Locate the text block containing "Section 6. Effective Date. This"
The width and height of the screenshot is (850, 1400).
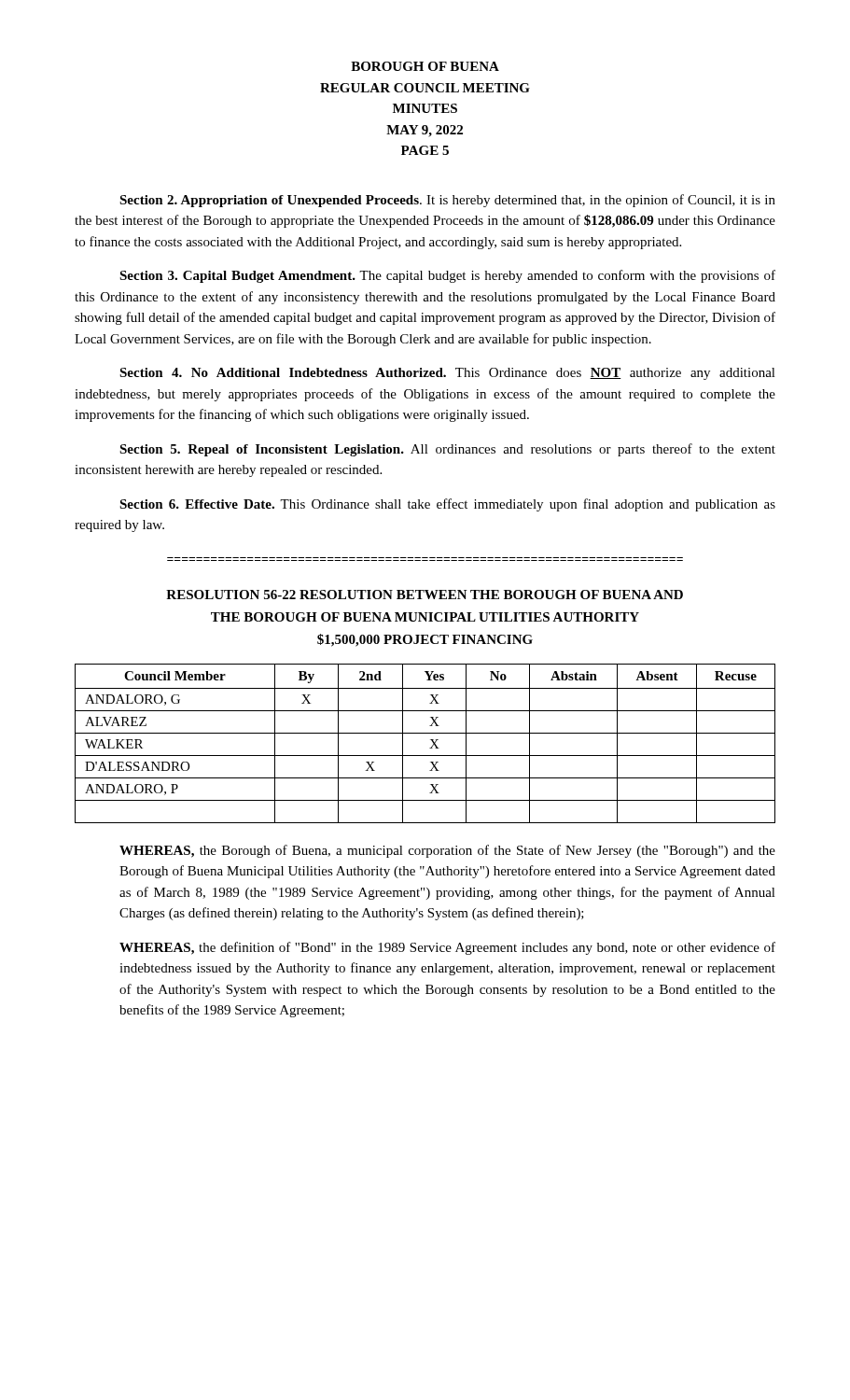(x=425, y=514)
